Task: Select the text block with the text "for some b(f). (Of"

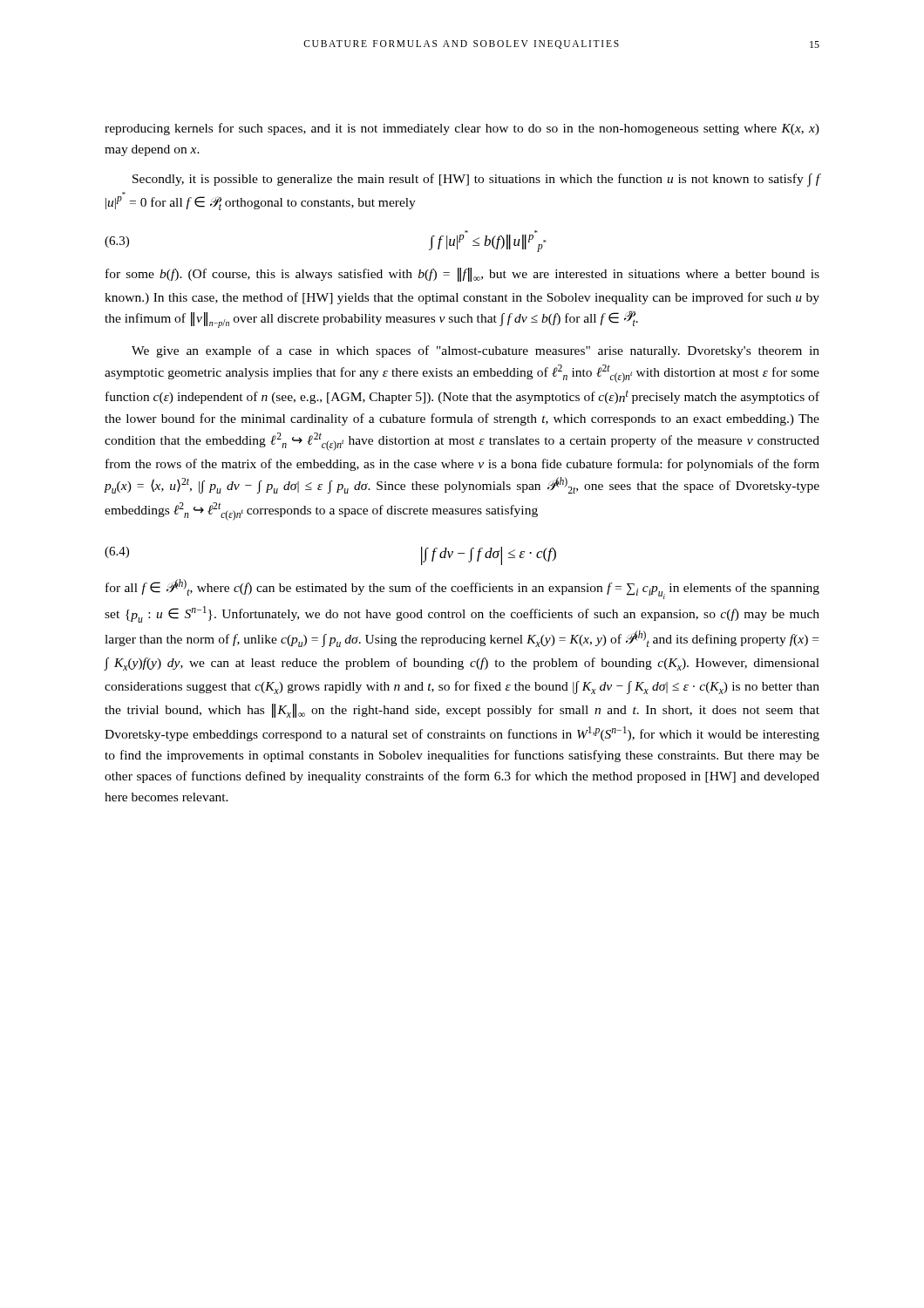Action: (x=462, y=297)
